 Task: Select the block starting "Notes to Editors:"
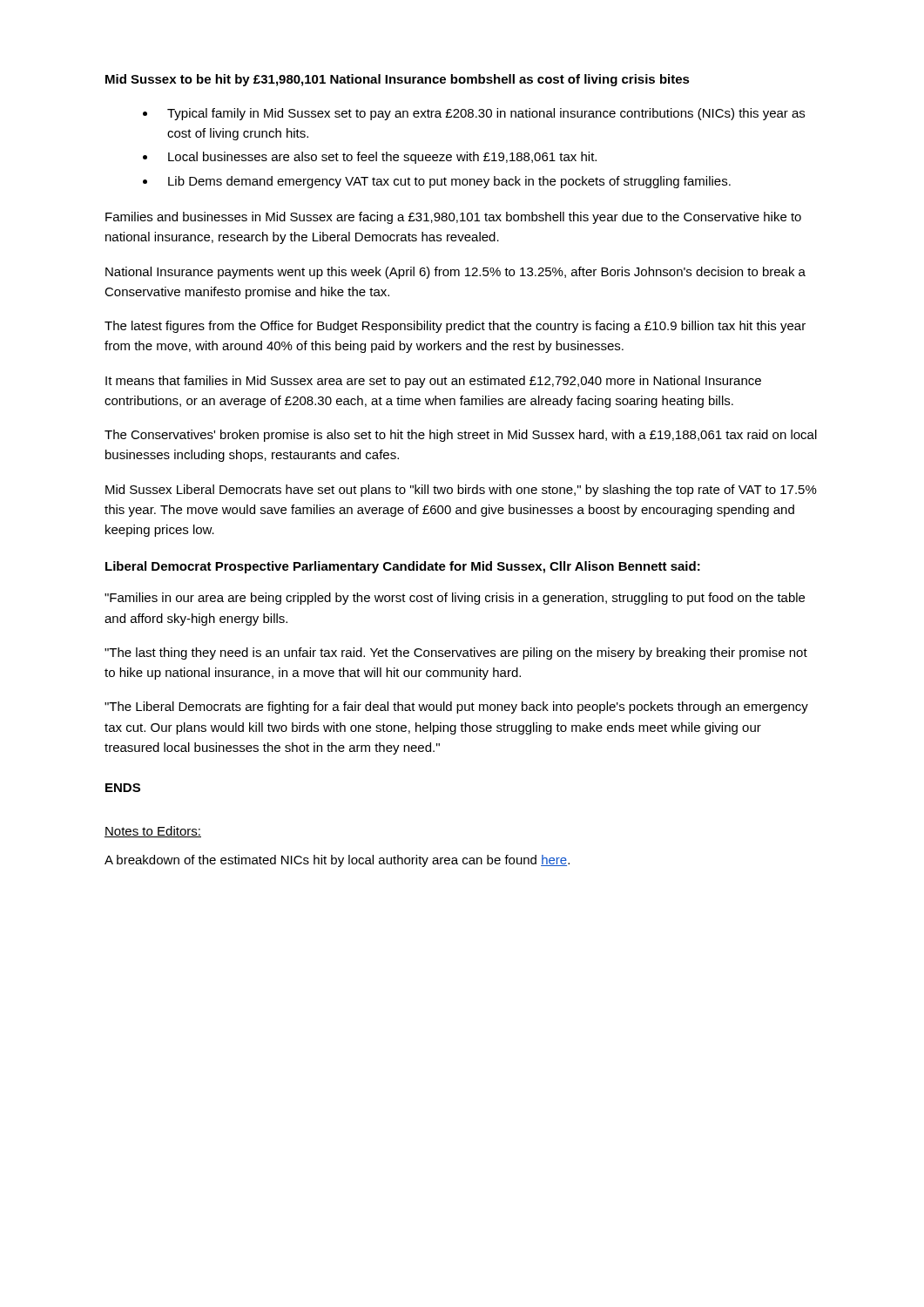point(153,831)
